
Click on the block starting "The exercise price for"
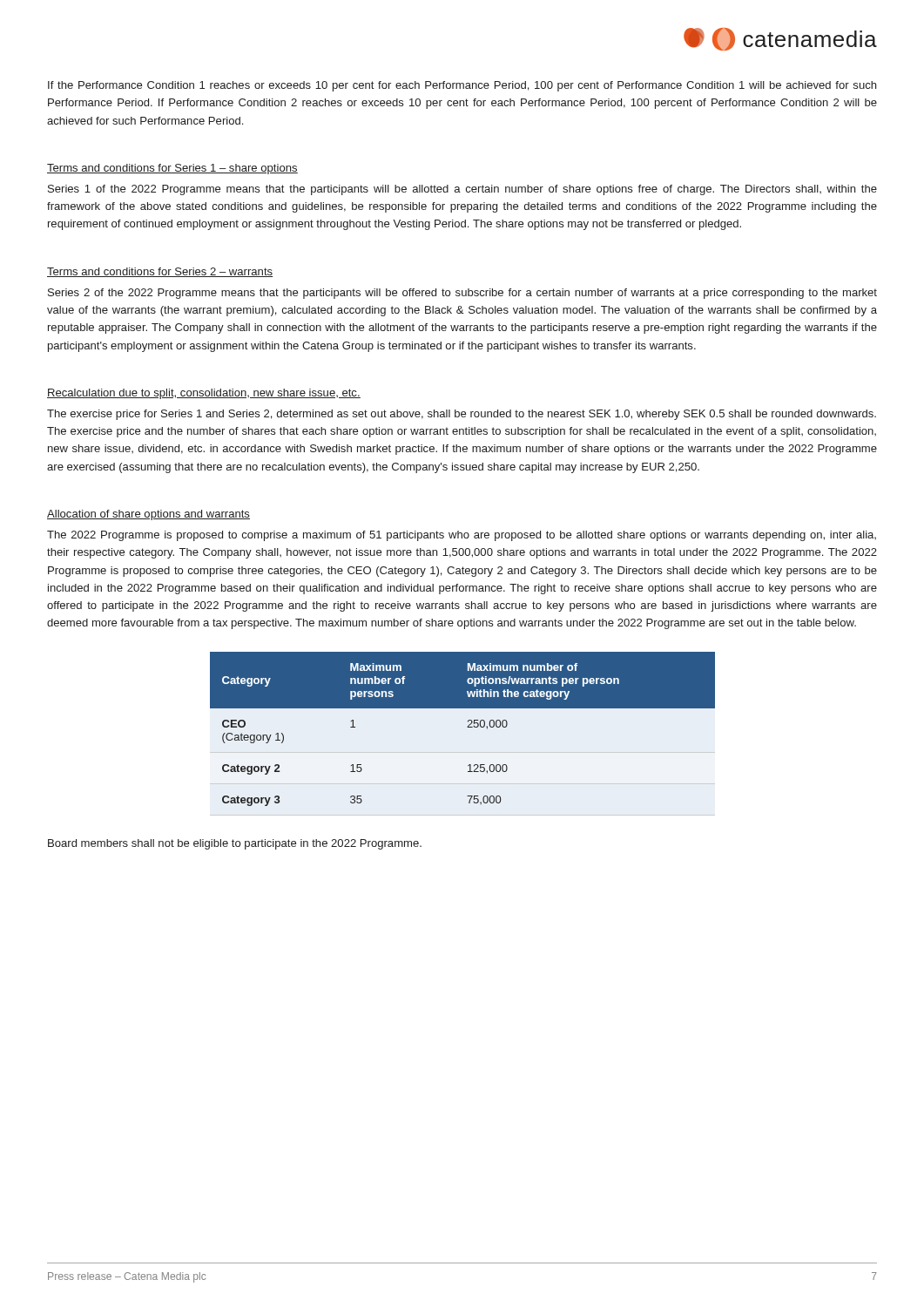click(x=462, y=440)
